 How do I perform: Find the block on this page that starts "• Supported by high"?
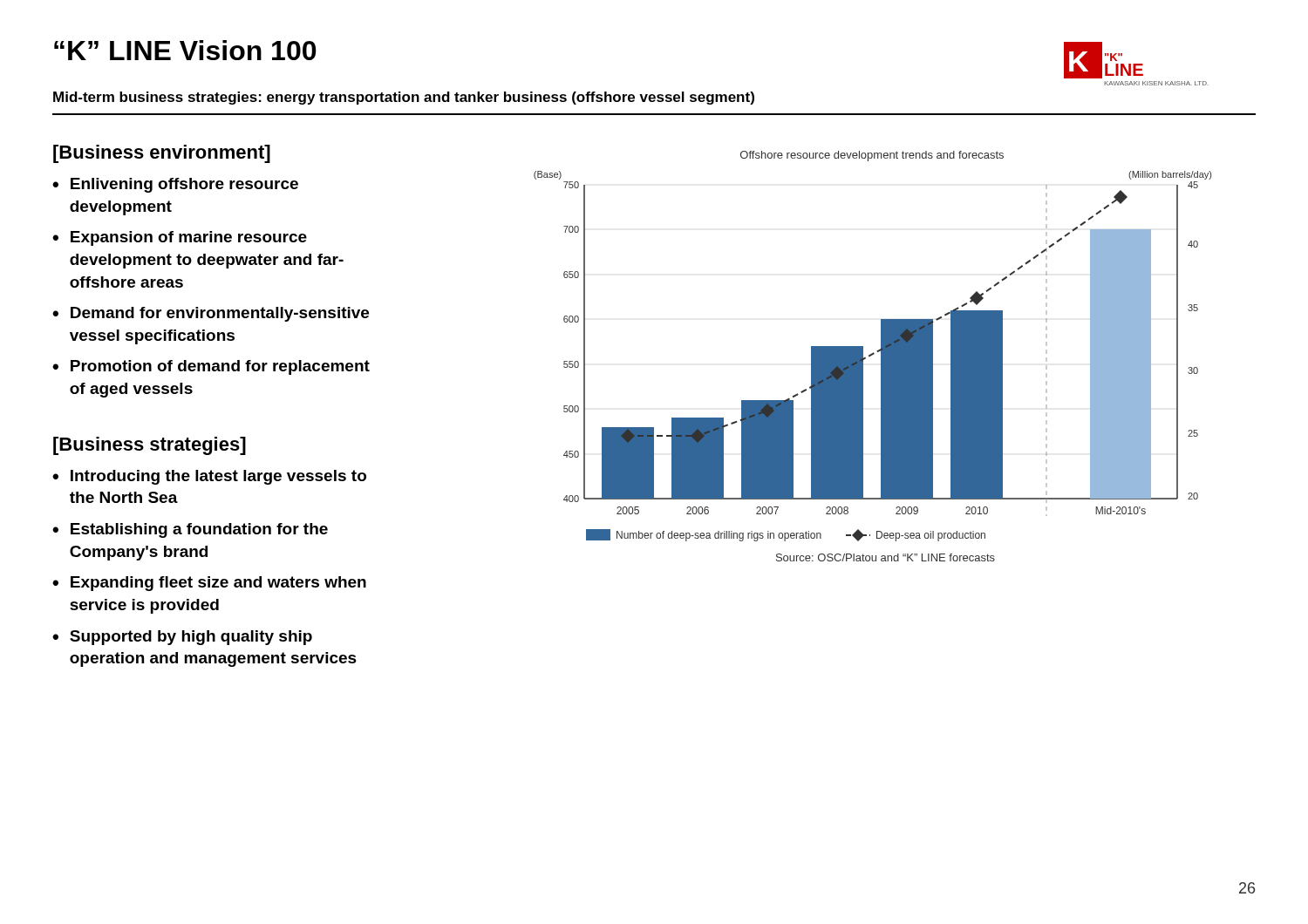(x=205, y=647)
